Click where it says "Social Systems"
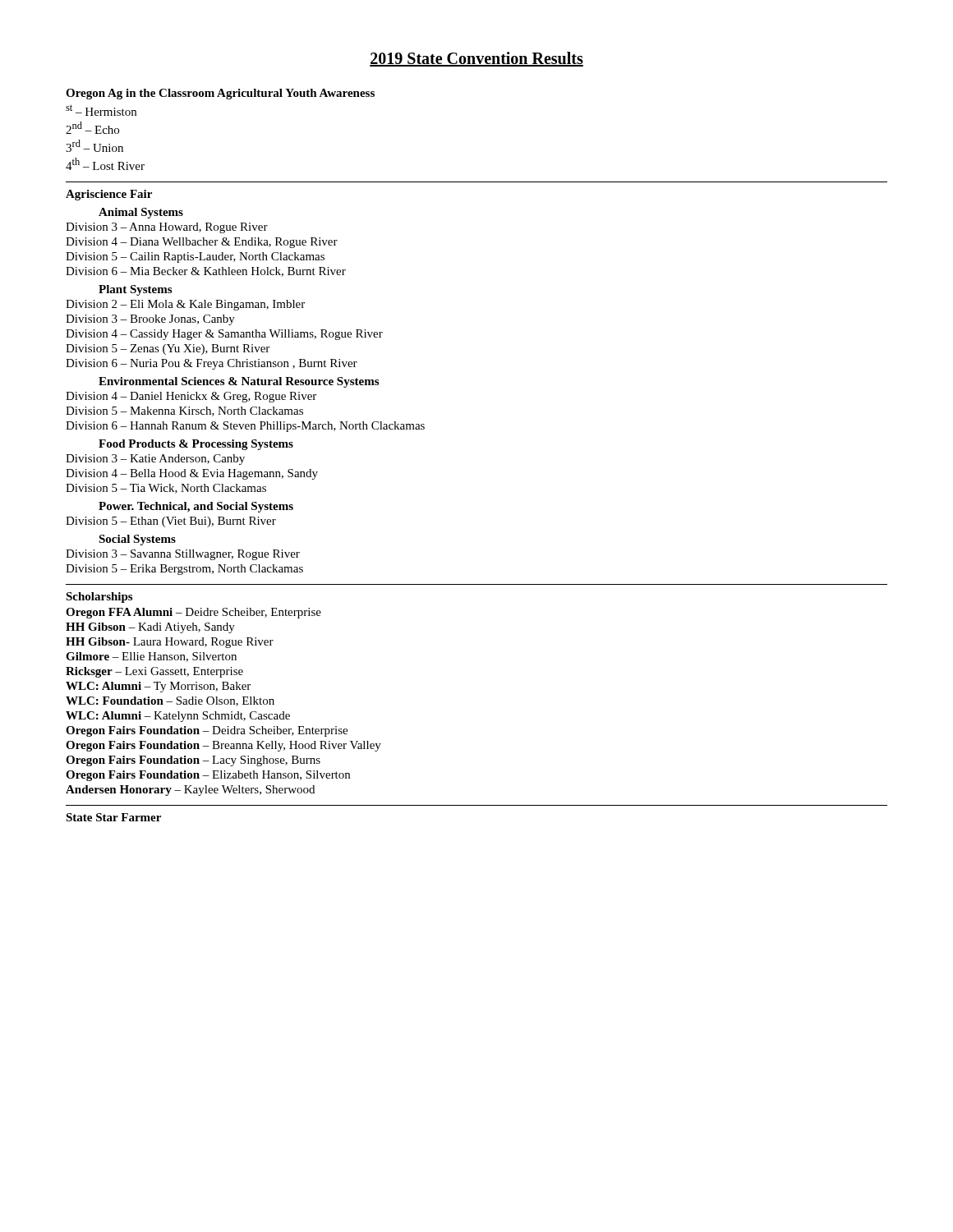Viewport: 953px width, 1232px height. click(x=137, y=539)
